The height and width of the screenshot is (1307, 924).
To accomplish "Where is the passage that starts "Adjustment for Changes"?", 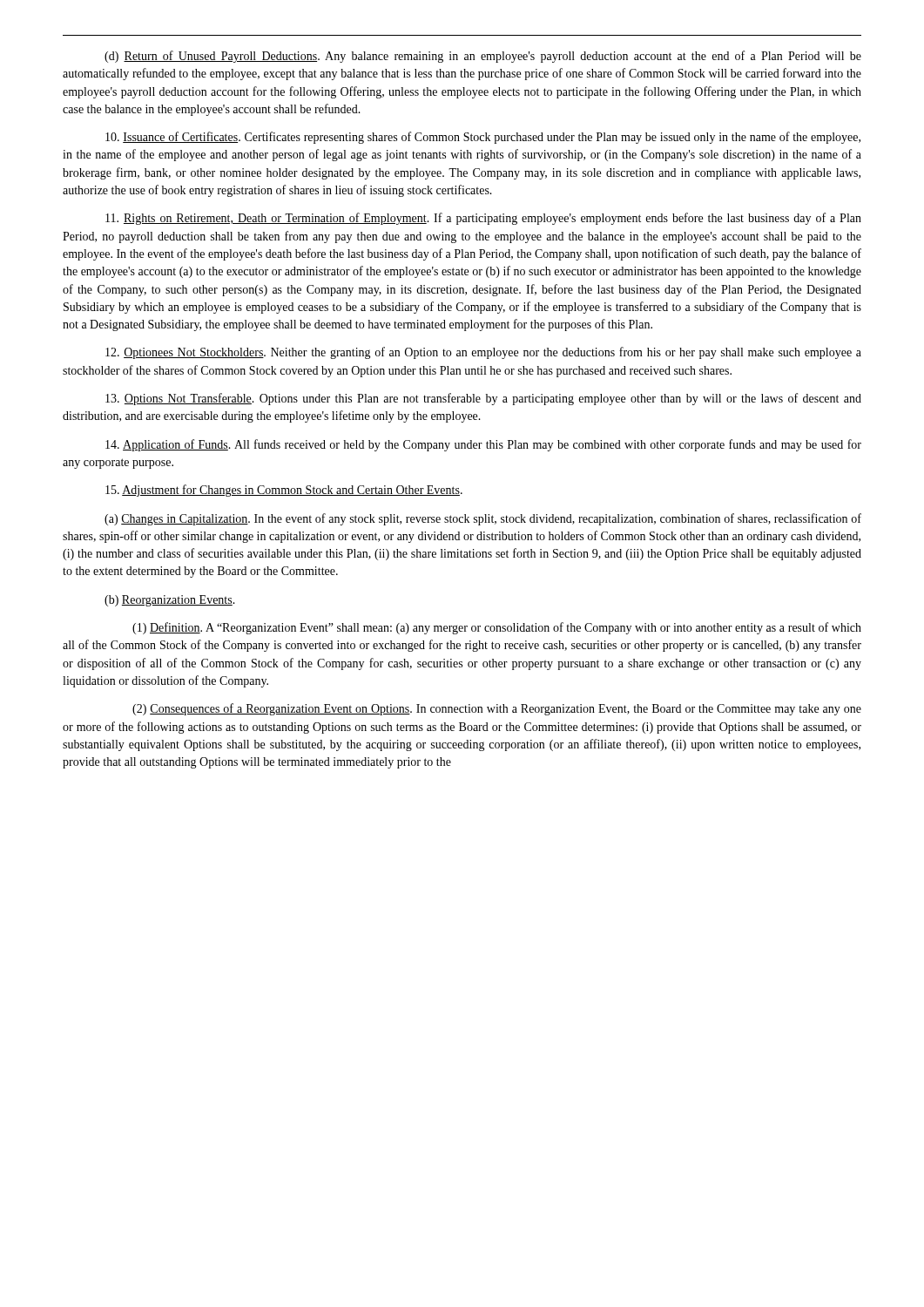I will click(284, 490).
